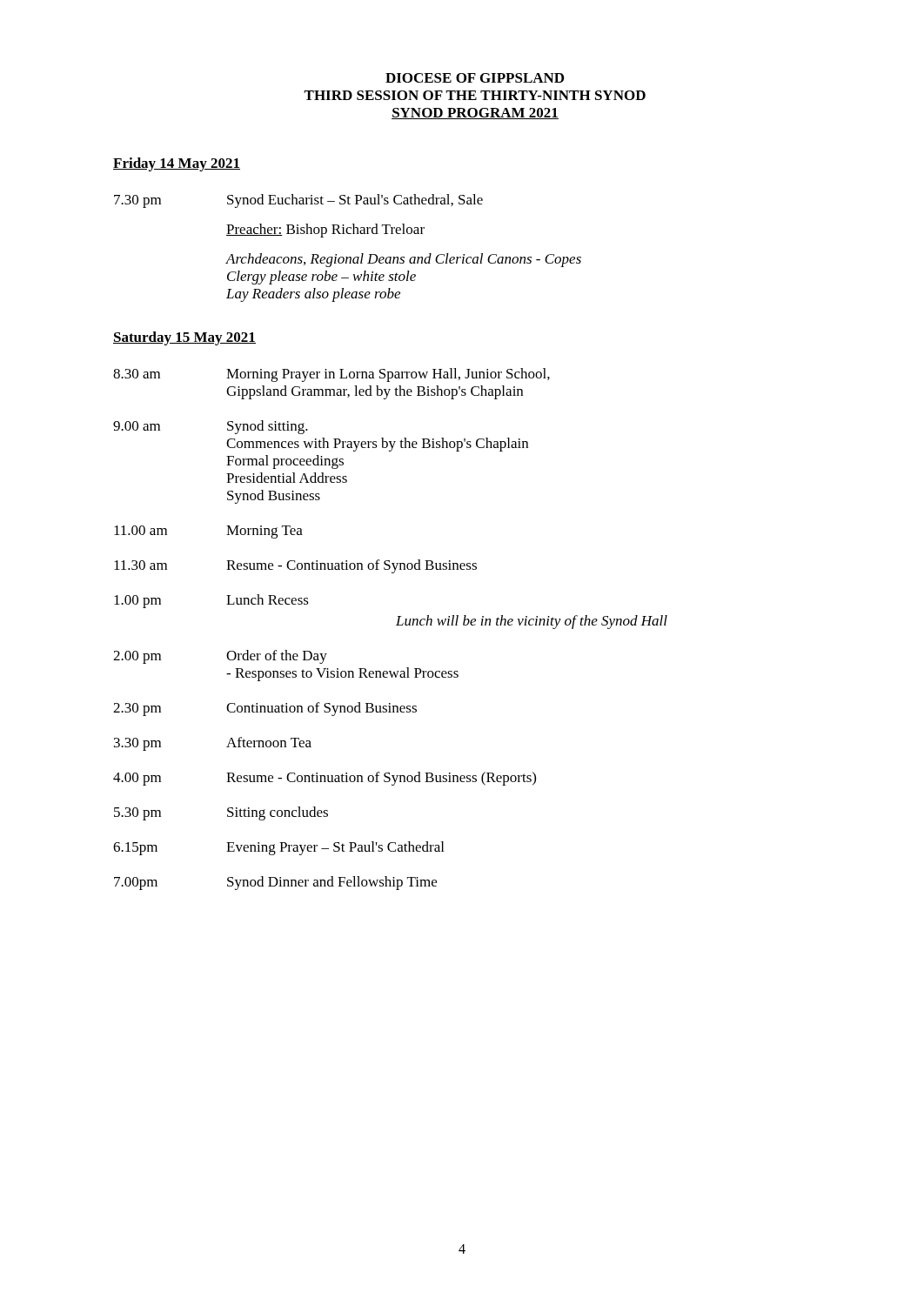Image resolution: width=924 pixels, height=1305 pixels.
Task: Find the element starting "2.00 pm Order"
Action: tap(134, 656)
